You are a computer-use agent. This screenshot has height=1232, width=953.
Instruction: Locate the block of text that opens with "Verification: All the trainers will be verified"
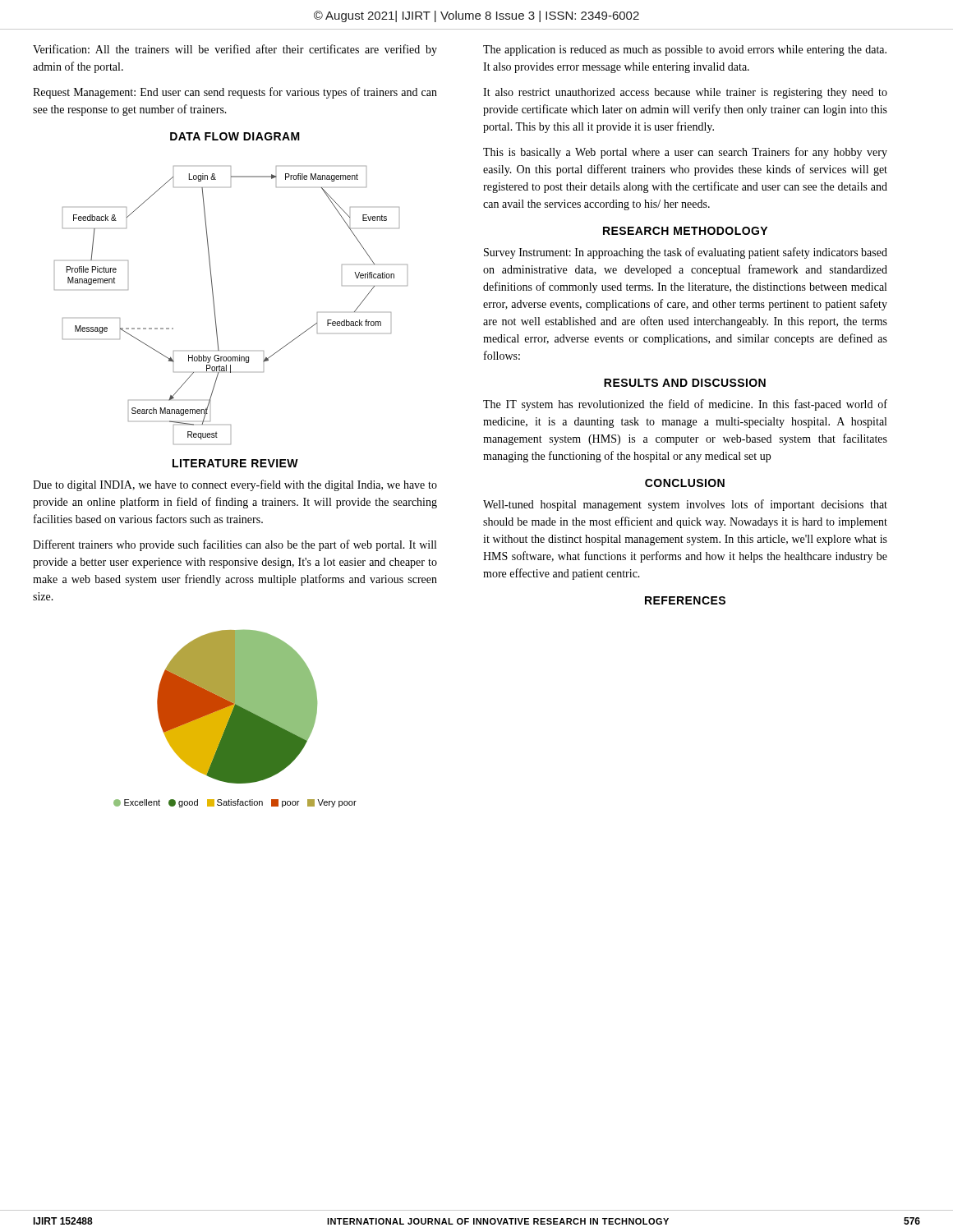[235, 58]
